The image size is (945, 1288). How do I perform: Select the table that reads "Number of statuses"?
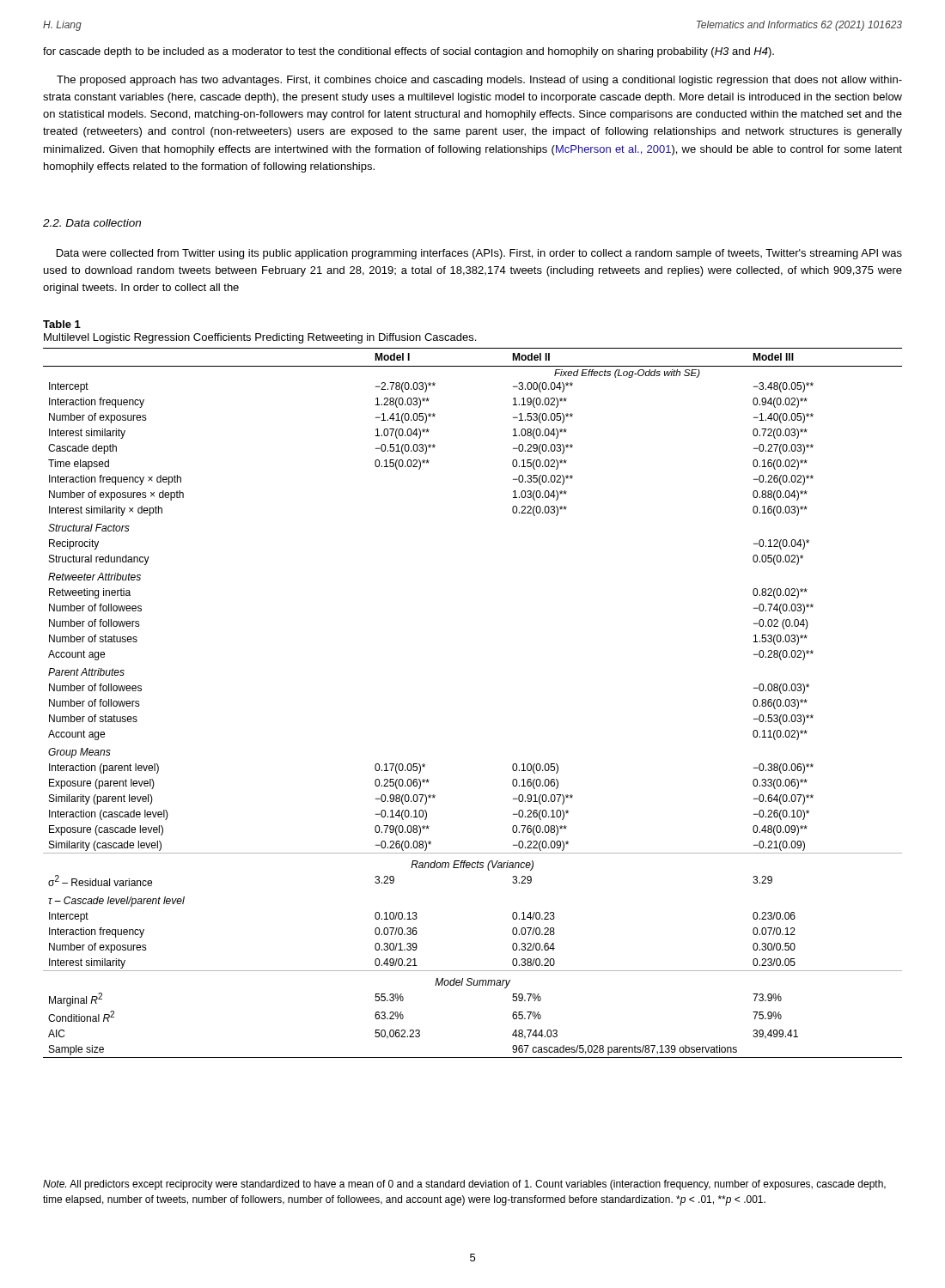pos(472,703)
